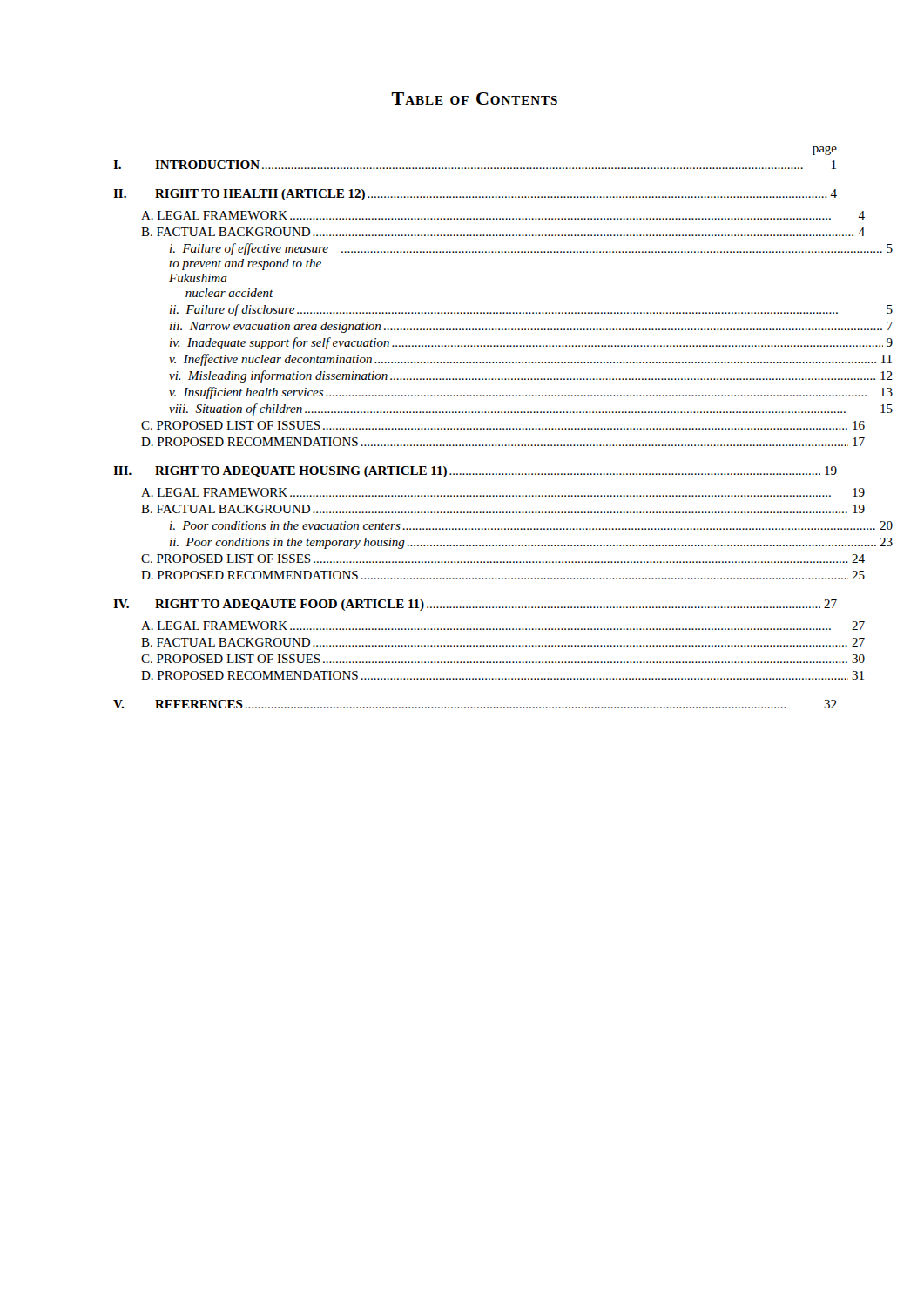Point to the block beginning "v. Insufficient health services"
This screenshot has width=924, height=1307.
[x=531, y=393]
